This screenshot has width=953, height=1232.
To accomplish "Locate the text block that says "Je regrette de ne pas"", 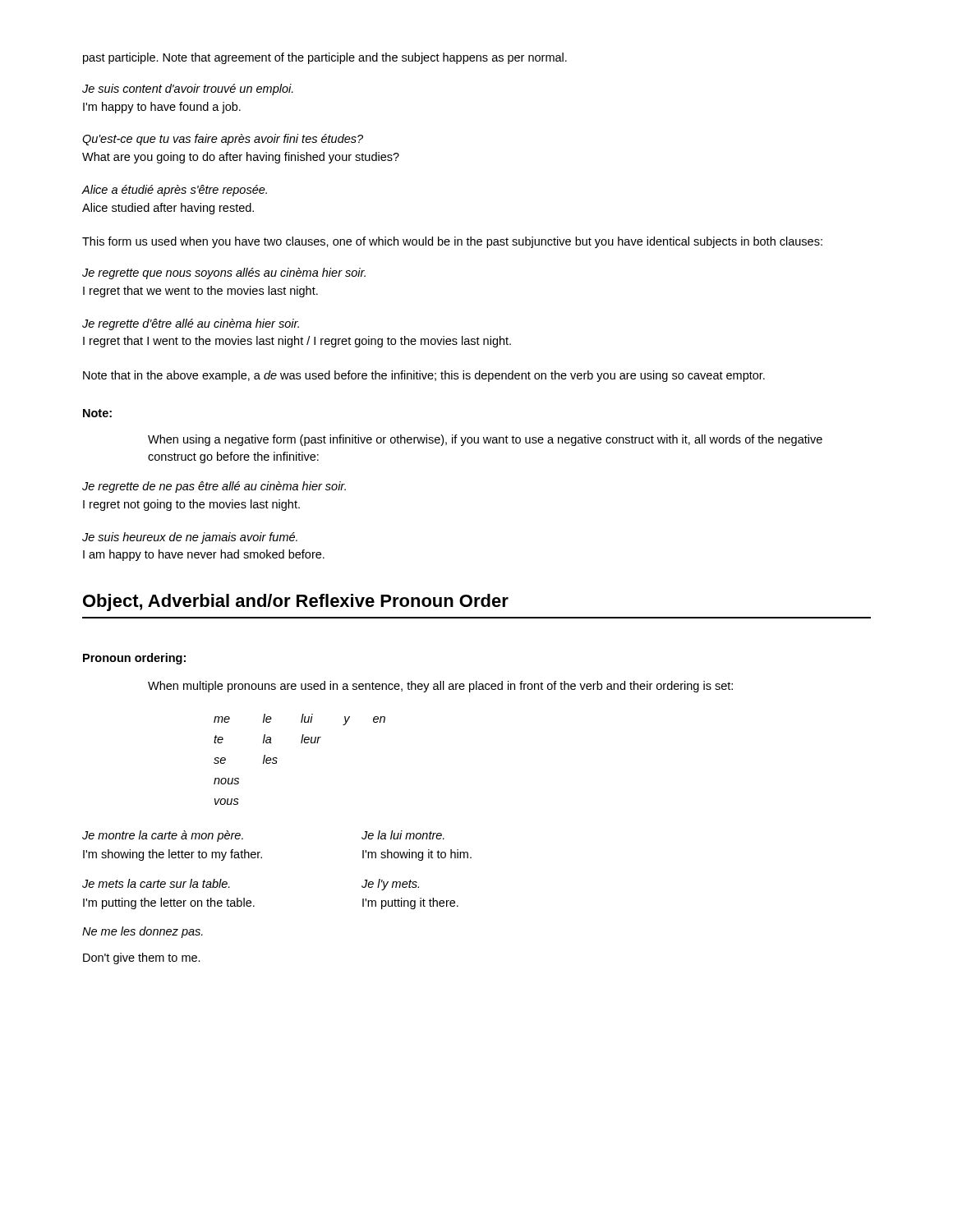I will [214, 487].
